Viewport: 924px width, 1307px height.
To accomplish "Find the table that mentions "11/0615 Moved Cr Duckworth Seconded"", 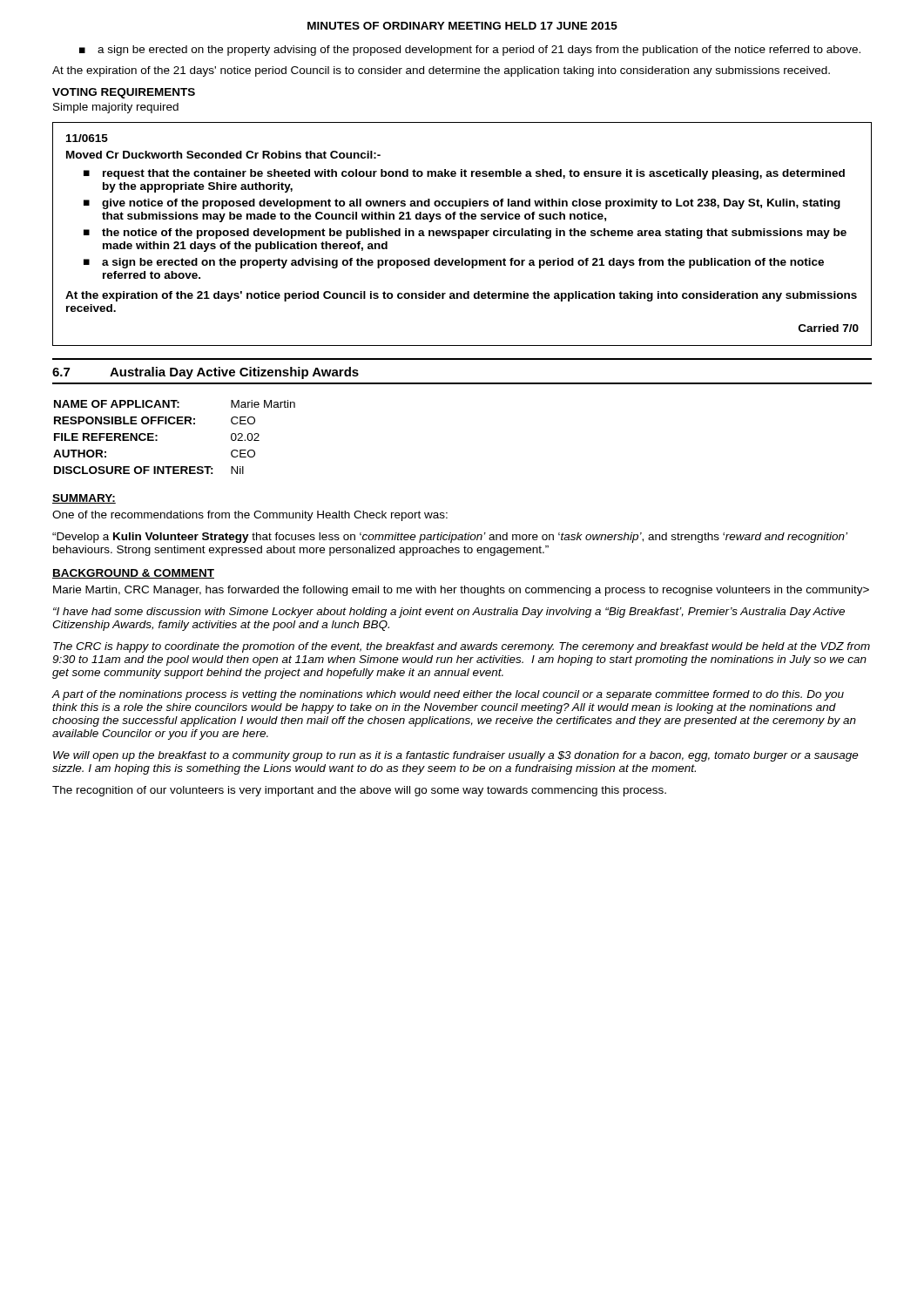I will tap(462, 234).
